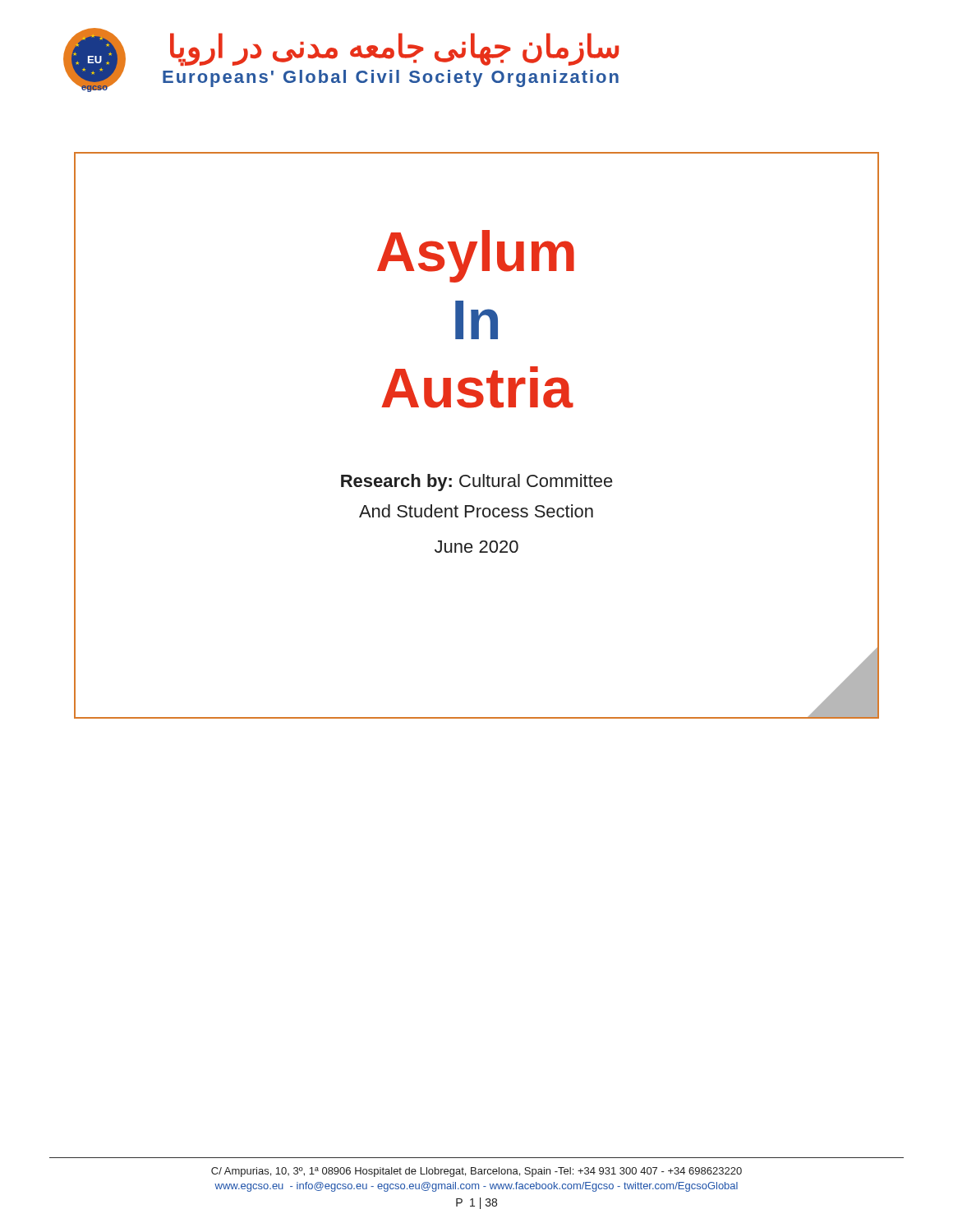This screenshot has height=1232, width=953.
Task: Click on the logo
Action: point(101,60)
